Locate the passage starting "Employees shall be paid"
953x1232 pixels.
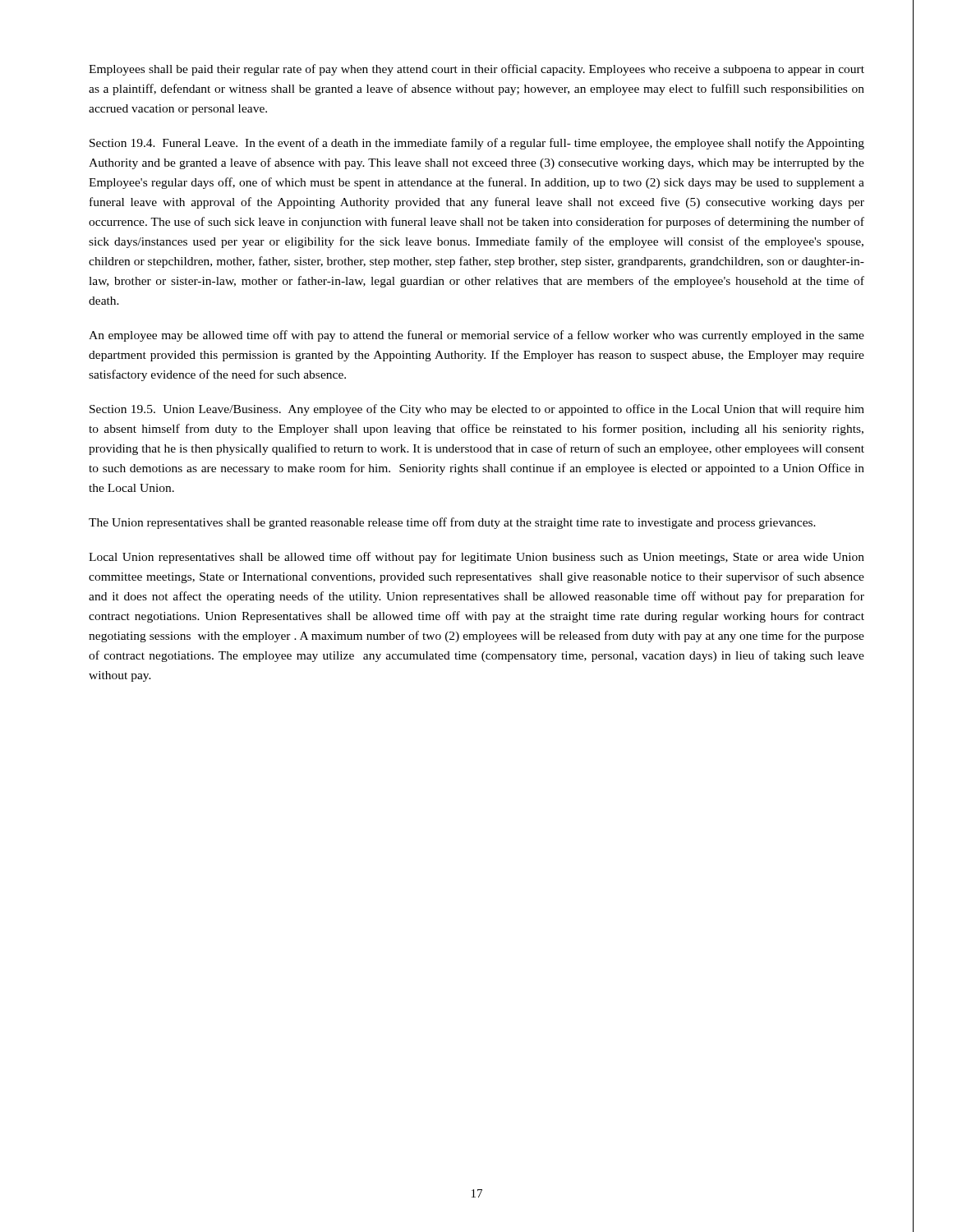pos(476,88)
